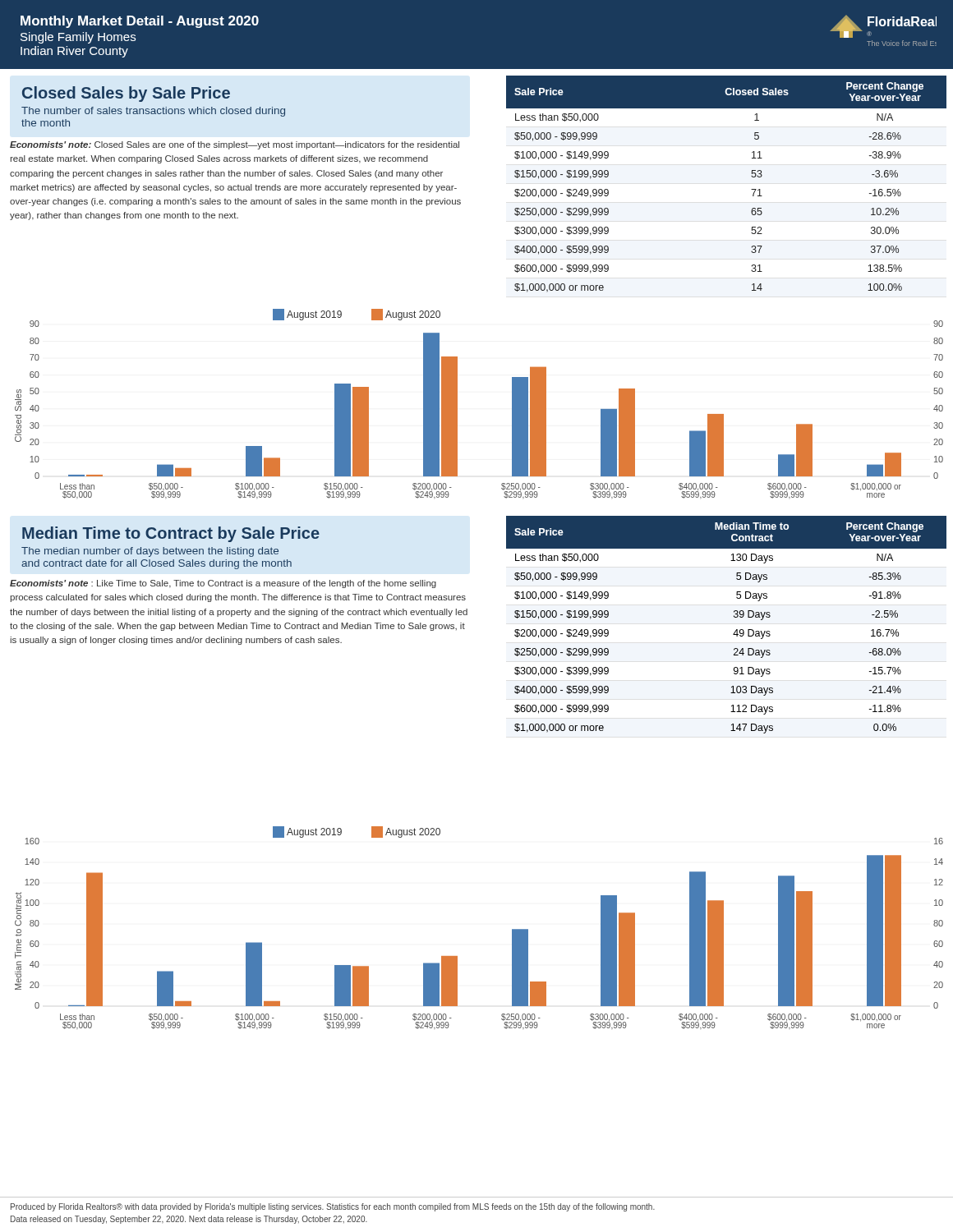This screenshot has width=953, height=1232.
Task: Locate the section header with the text "Median Time to Contract by Sale Price"
Action: pyautogui.click(x=240, y=547)
